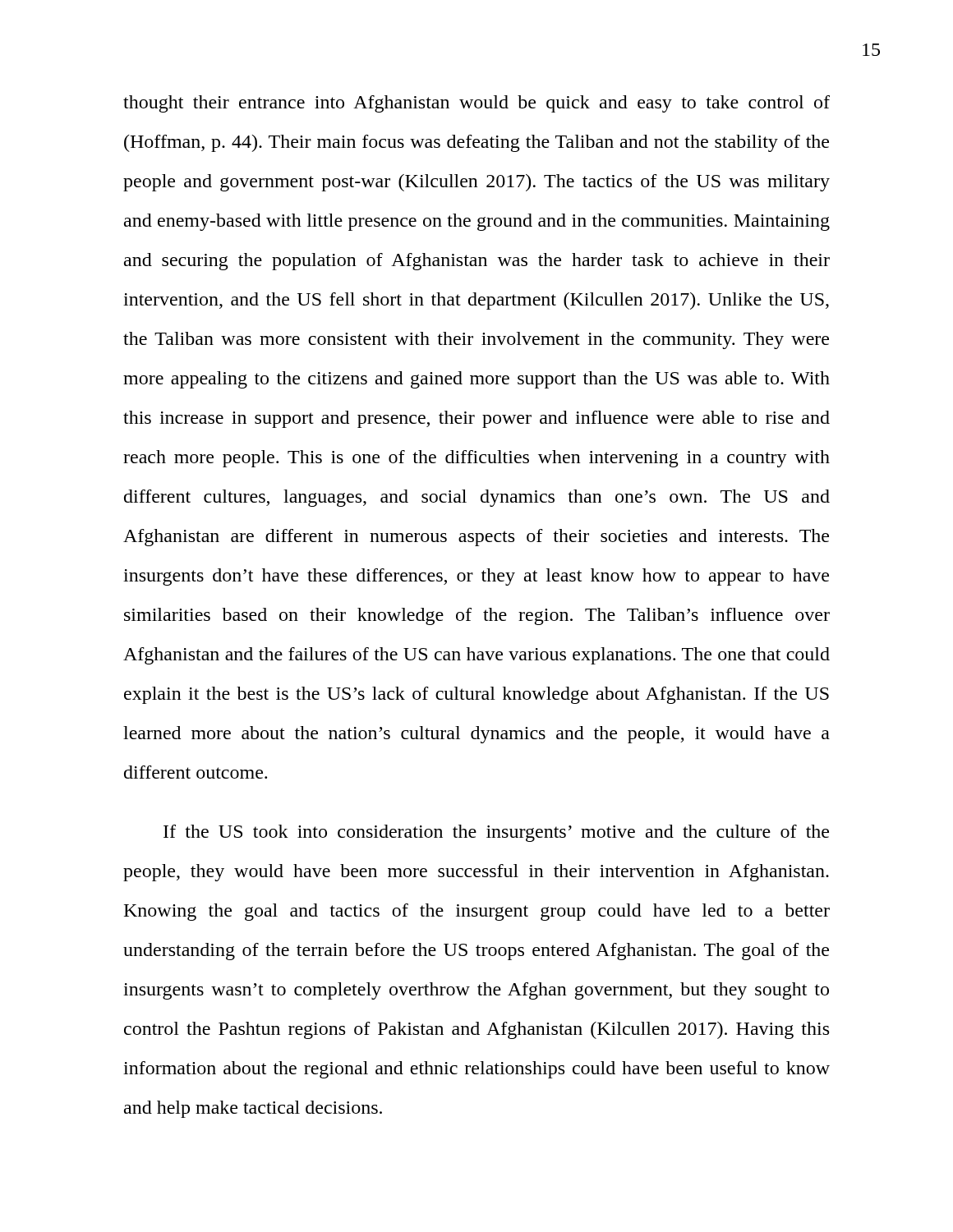Point to the block starting "If the US"

[496, 833]
